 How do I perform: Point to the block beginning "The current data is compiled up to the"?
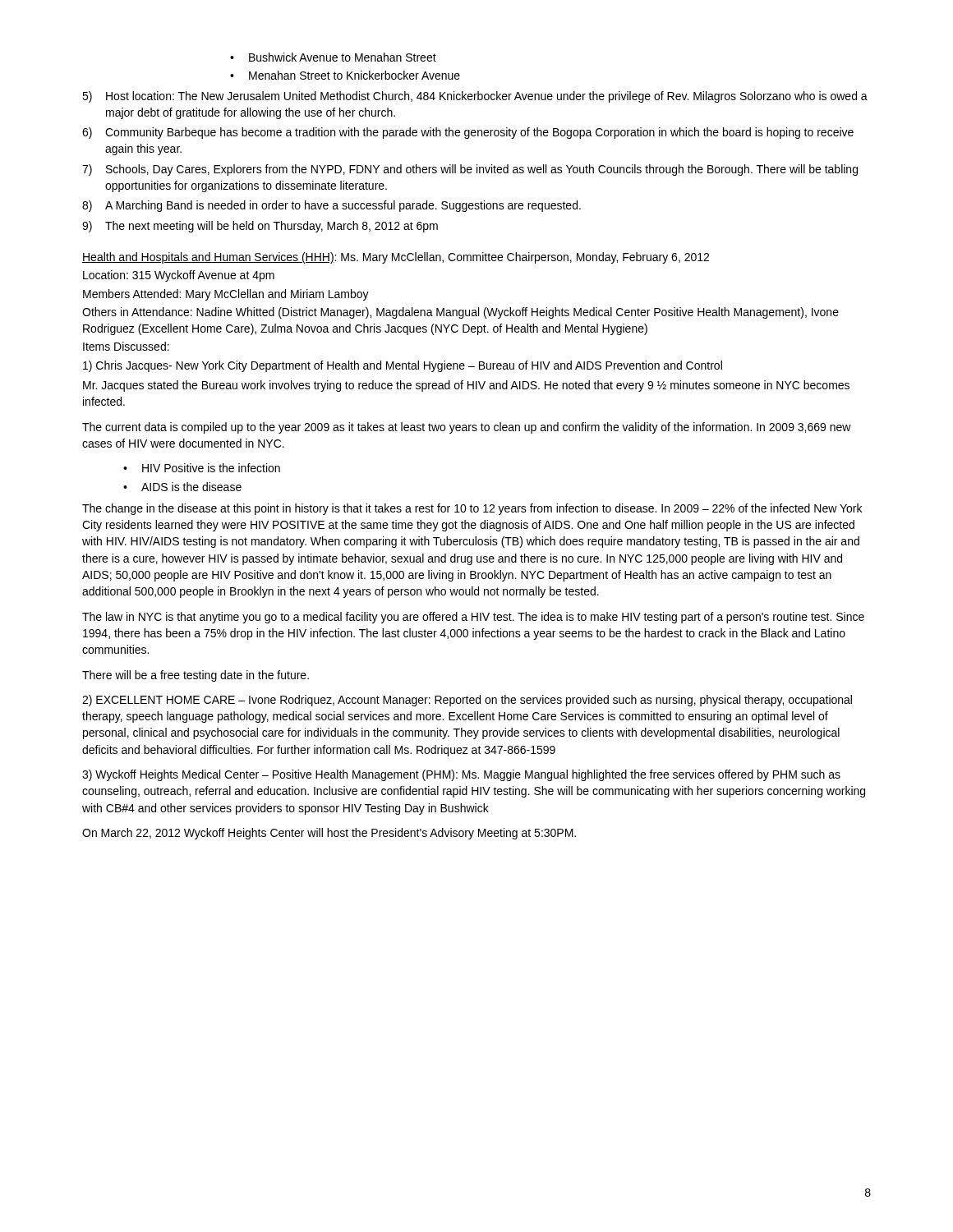point(466,435)
